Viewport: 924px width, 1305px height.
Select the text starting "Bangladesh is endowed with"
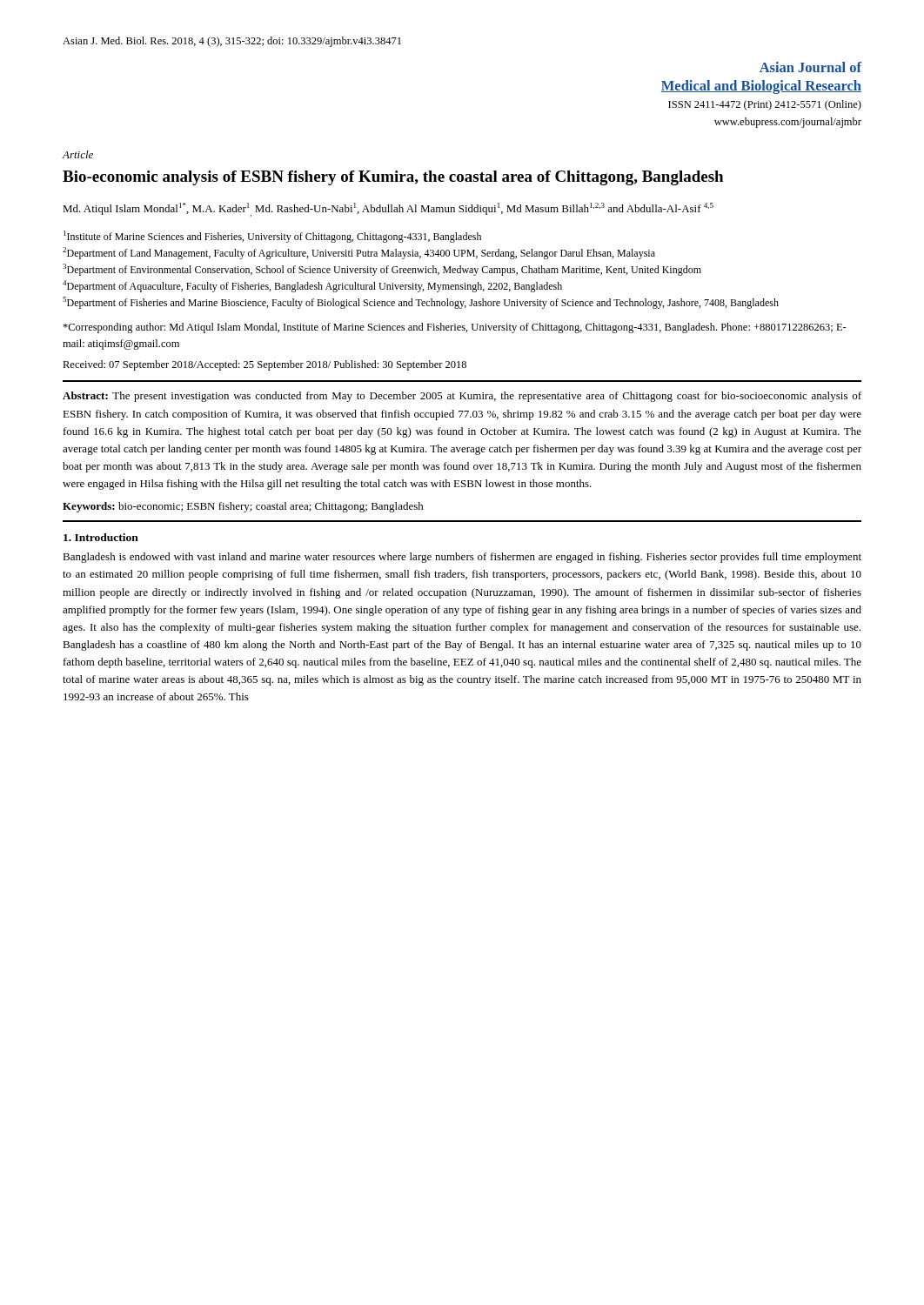pos(462,627)
